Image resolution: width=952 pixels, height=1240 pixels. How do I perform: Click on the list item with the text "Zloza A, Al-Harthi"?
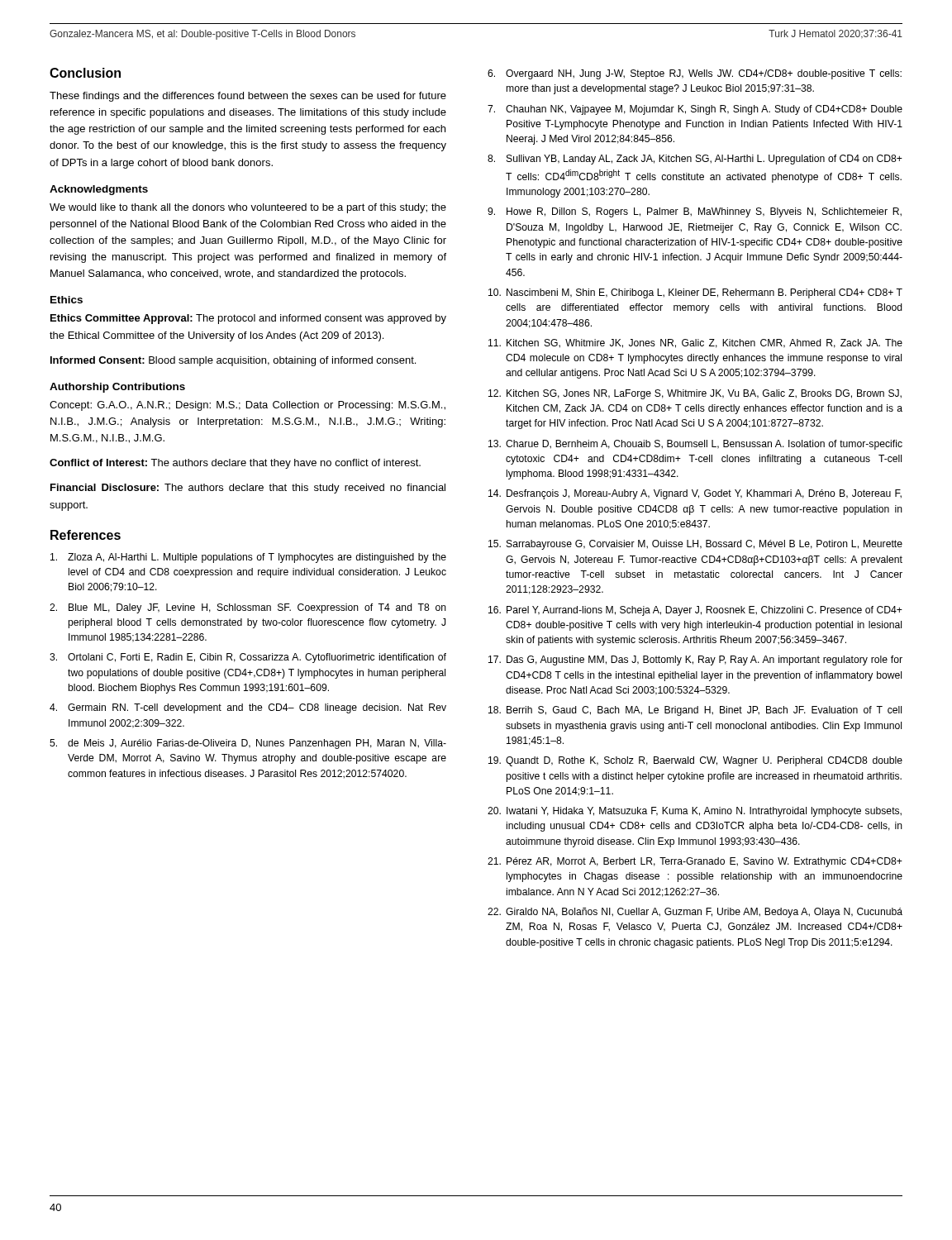(x=248, y=572)
